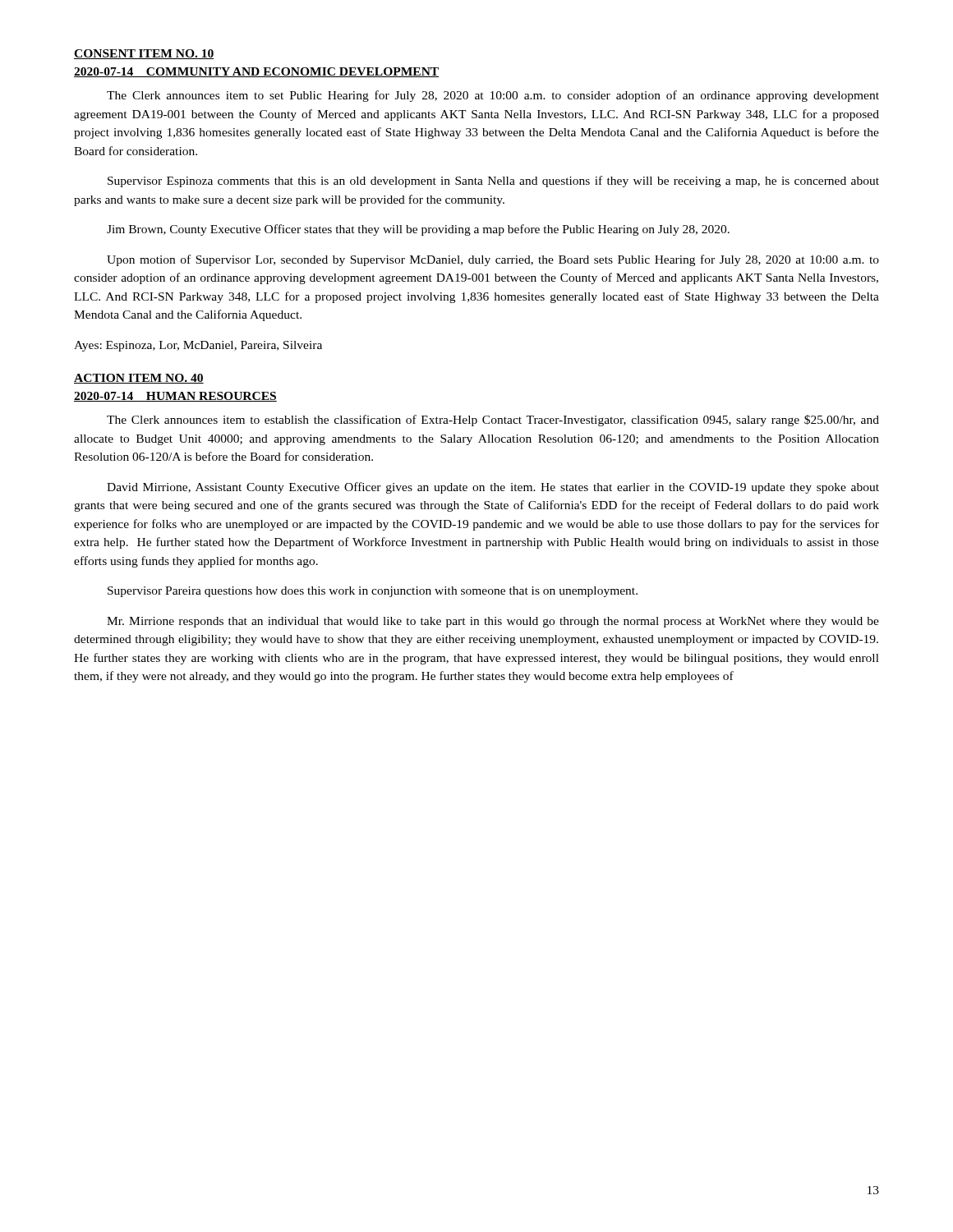Click on the text block starting "Upon motion of Supervisor Lor, seconded by"
Viewport: 953px width, 1232px height.
476,287
